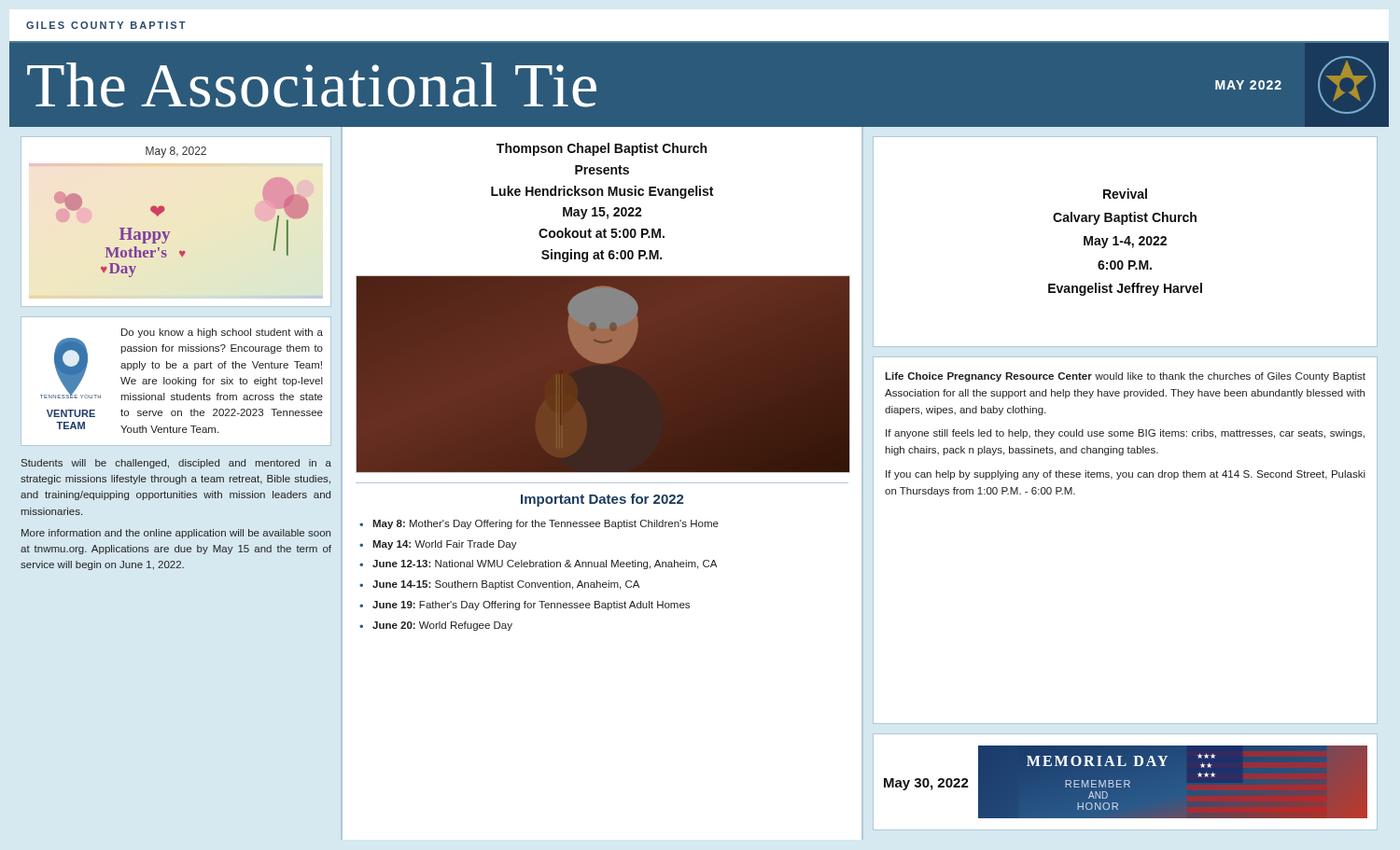Click on the text block containing "More information and the"
The image size is (1400, 850).
pos(176,549)
